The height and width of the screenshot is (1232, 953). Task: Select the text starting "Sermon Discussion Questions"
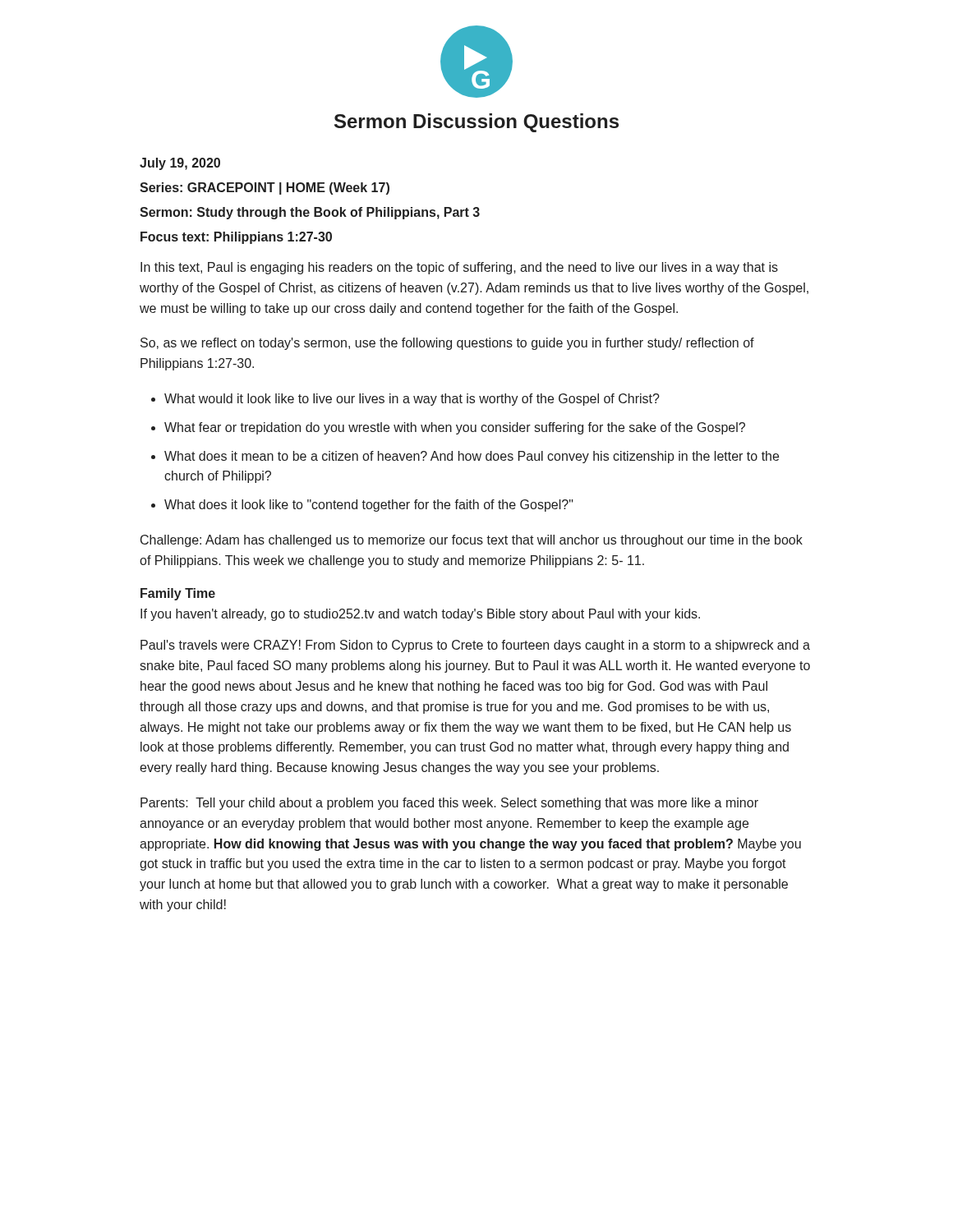coord(476,122)
